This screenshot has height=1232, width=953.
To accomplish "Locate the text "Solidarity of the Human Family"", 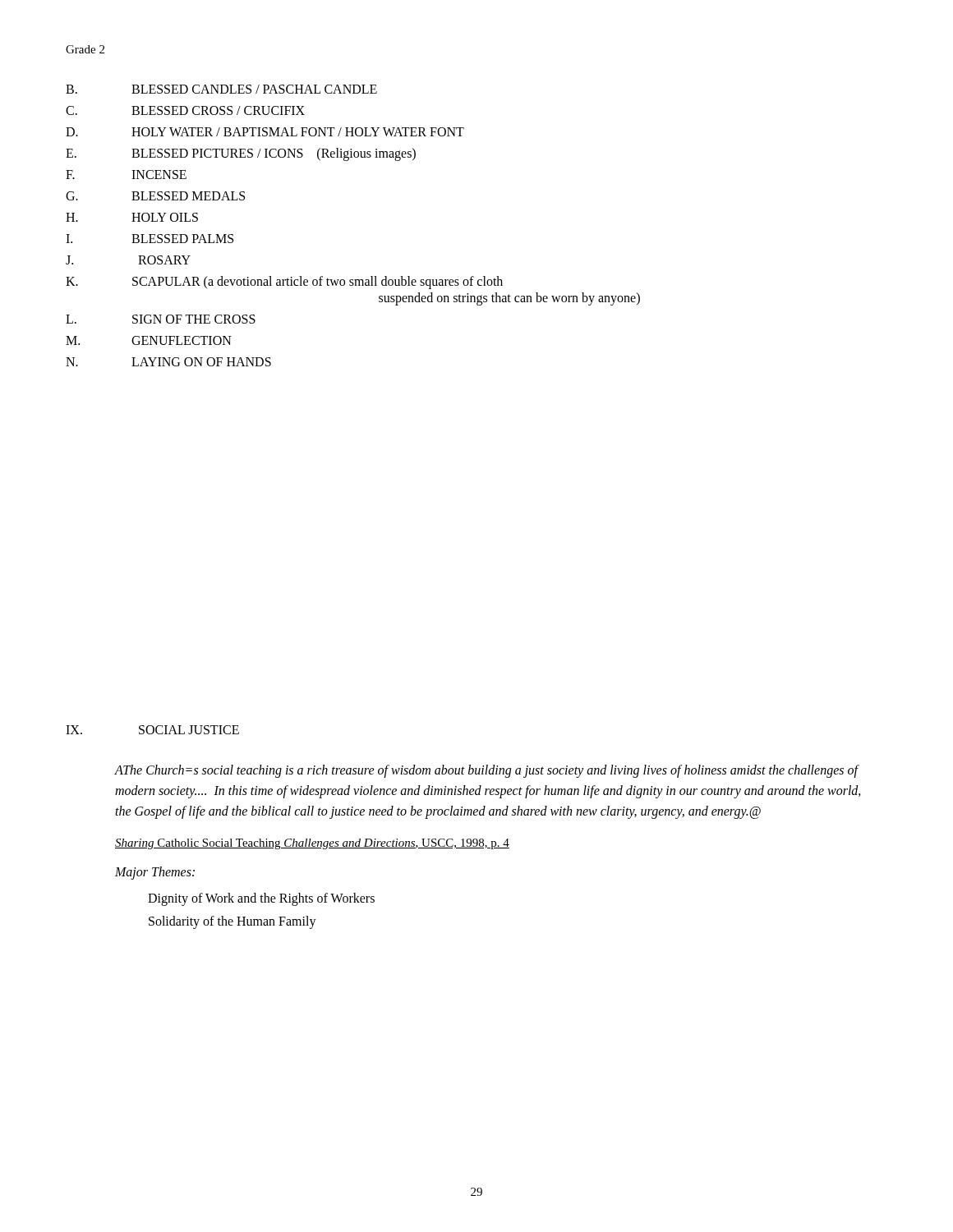I will coord(232,921).
